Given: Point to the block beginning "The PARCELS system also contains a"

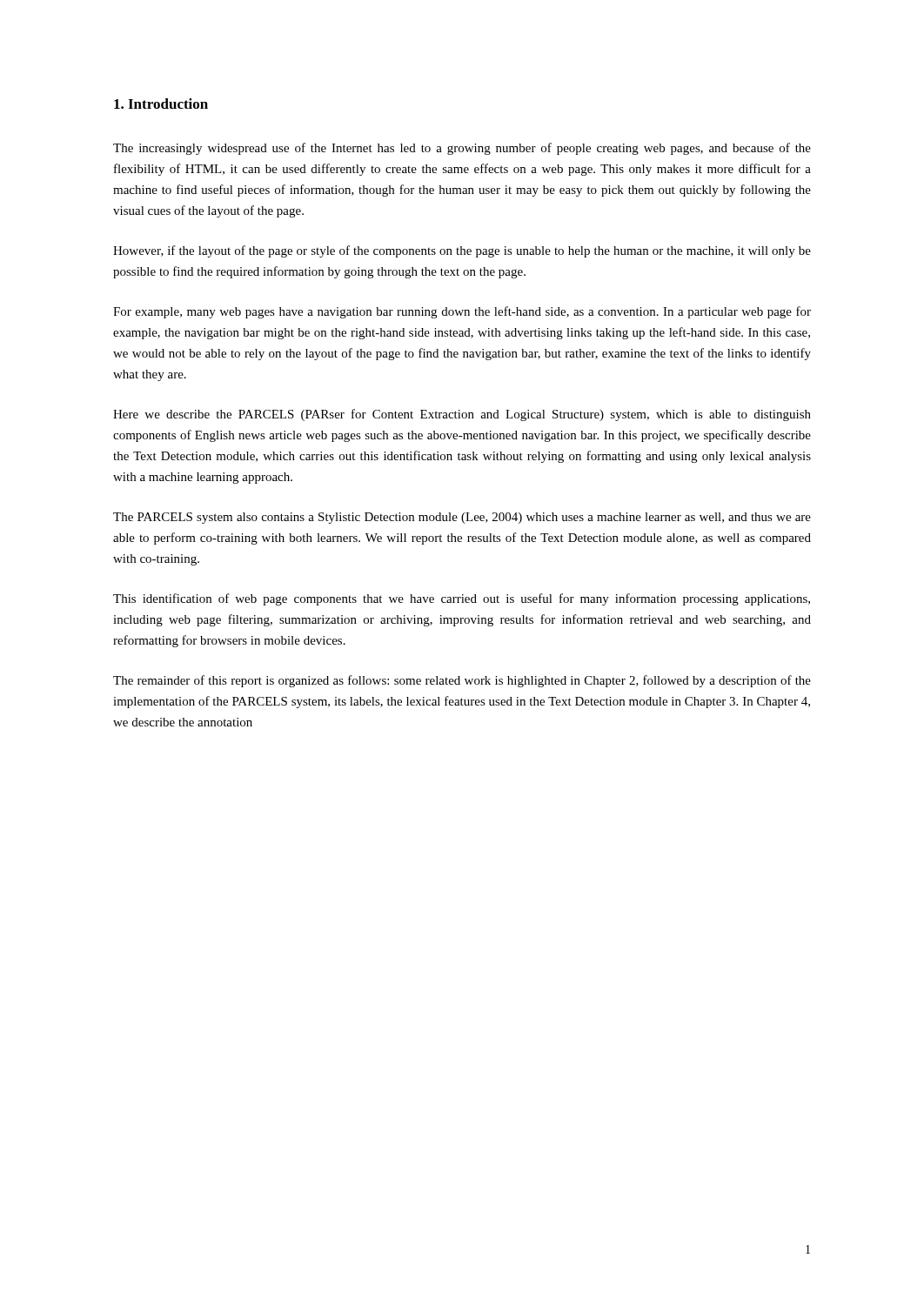Looking at the screenshot, I should point(462,538).
